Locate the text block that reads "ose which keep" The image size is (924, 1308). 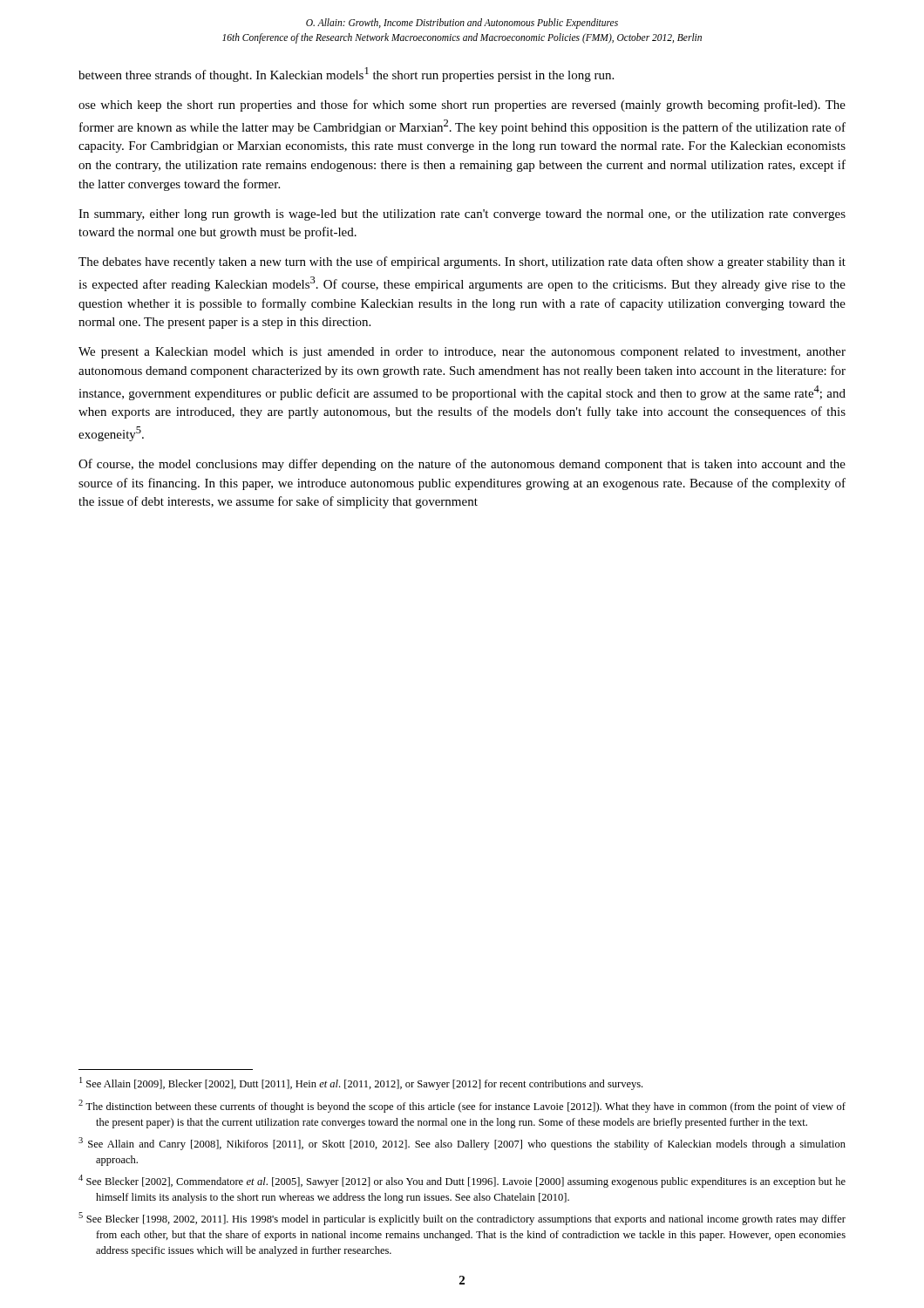[462, 145]
